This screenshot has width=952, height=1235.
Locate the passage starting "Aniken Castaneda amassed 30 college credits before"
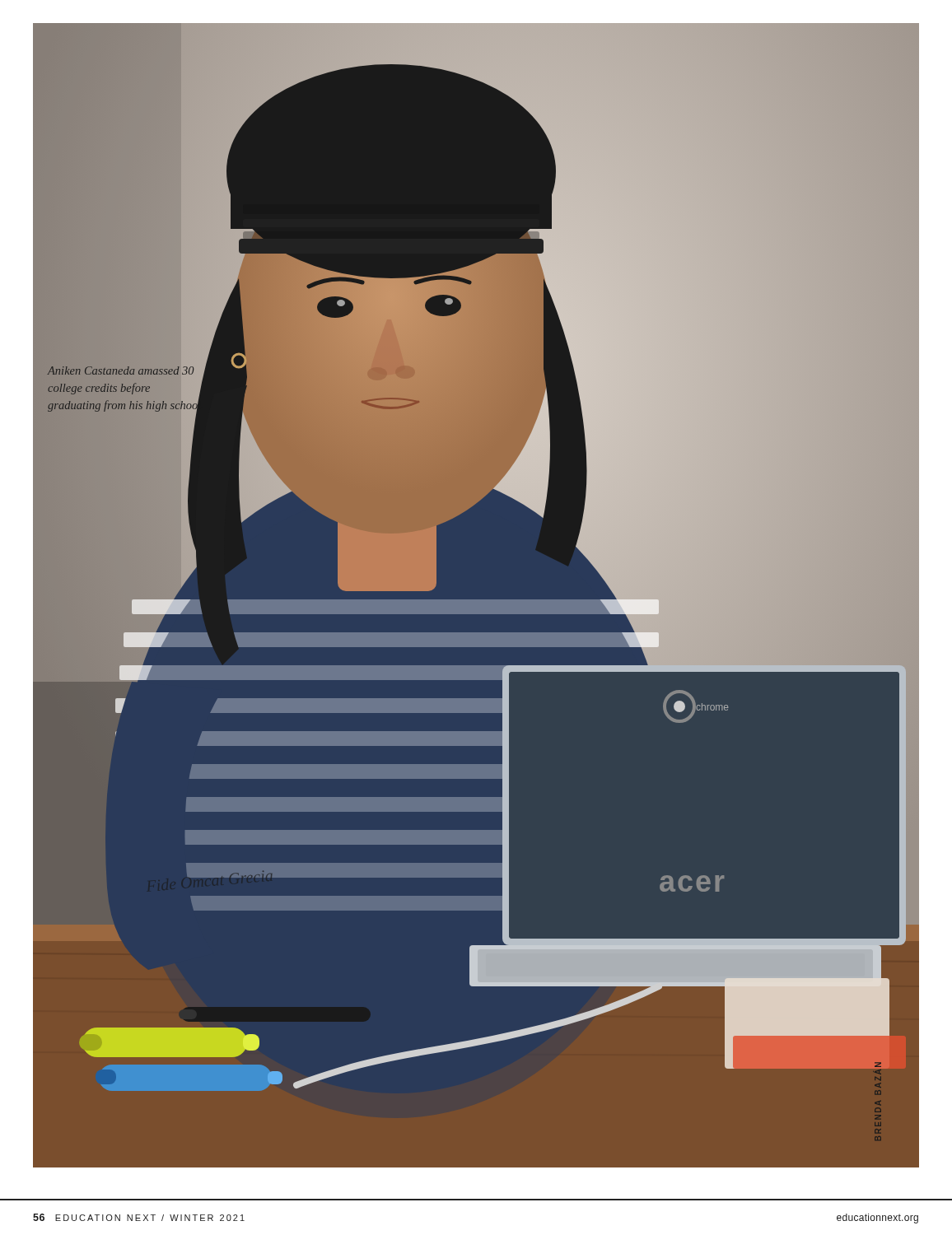tap(126, 388)
